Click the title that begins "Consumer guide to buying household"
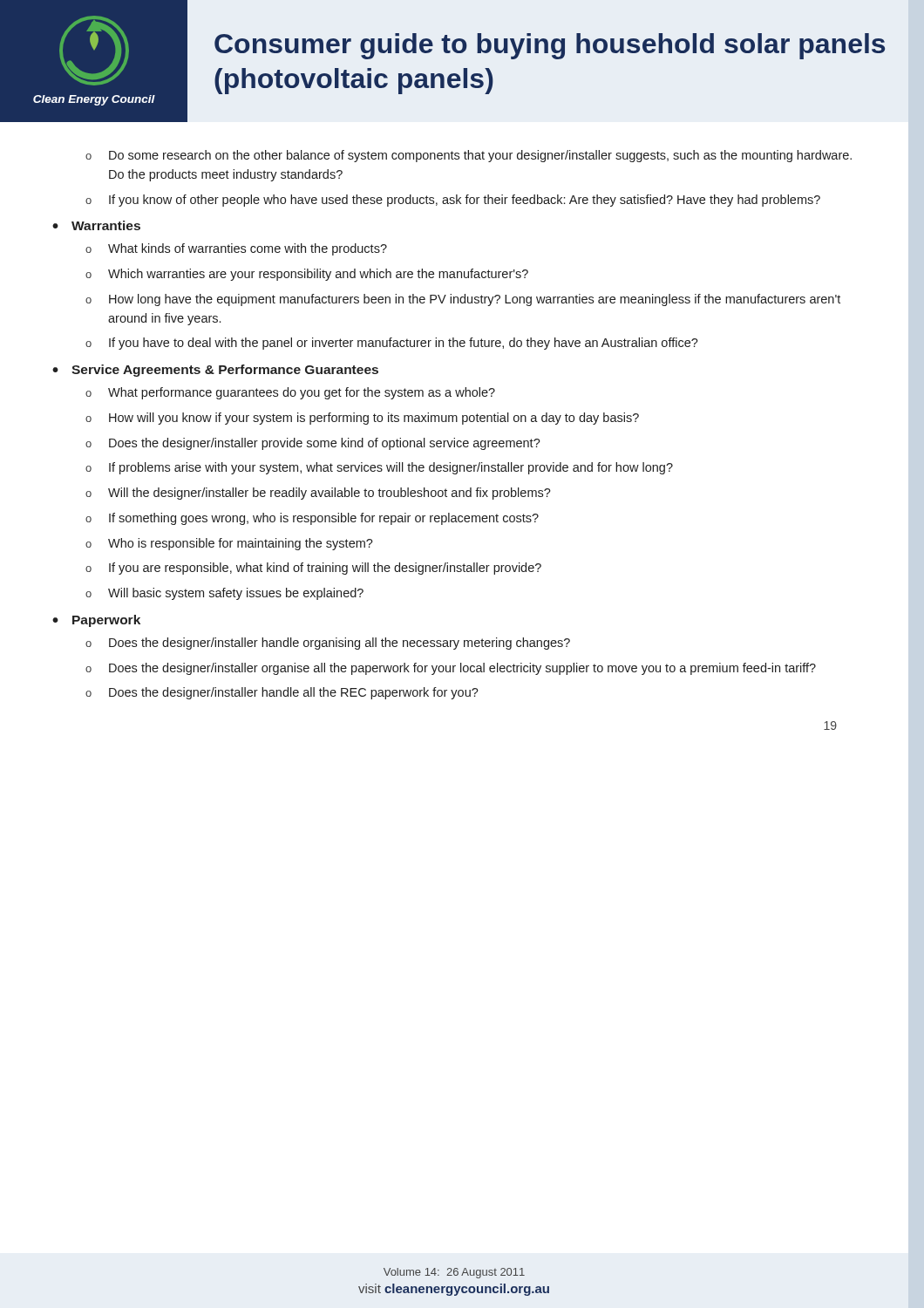This screenshot has width=924, height=1308. click(x=556, y=61)
